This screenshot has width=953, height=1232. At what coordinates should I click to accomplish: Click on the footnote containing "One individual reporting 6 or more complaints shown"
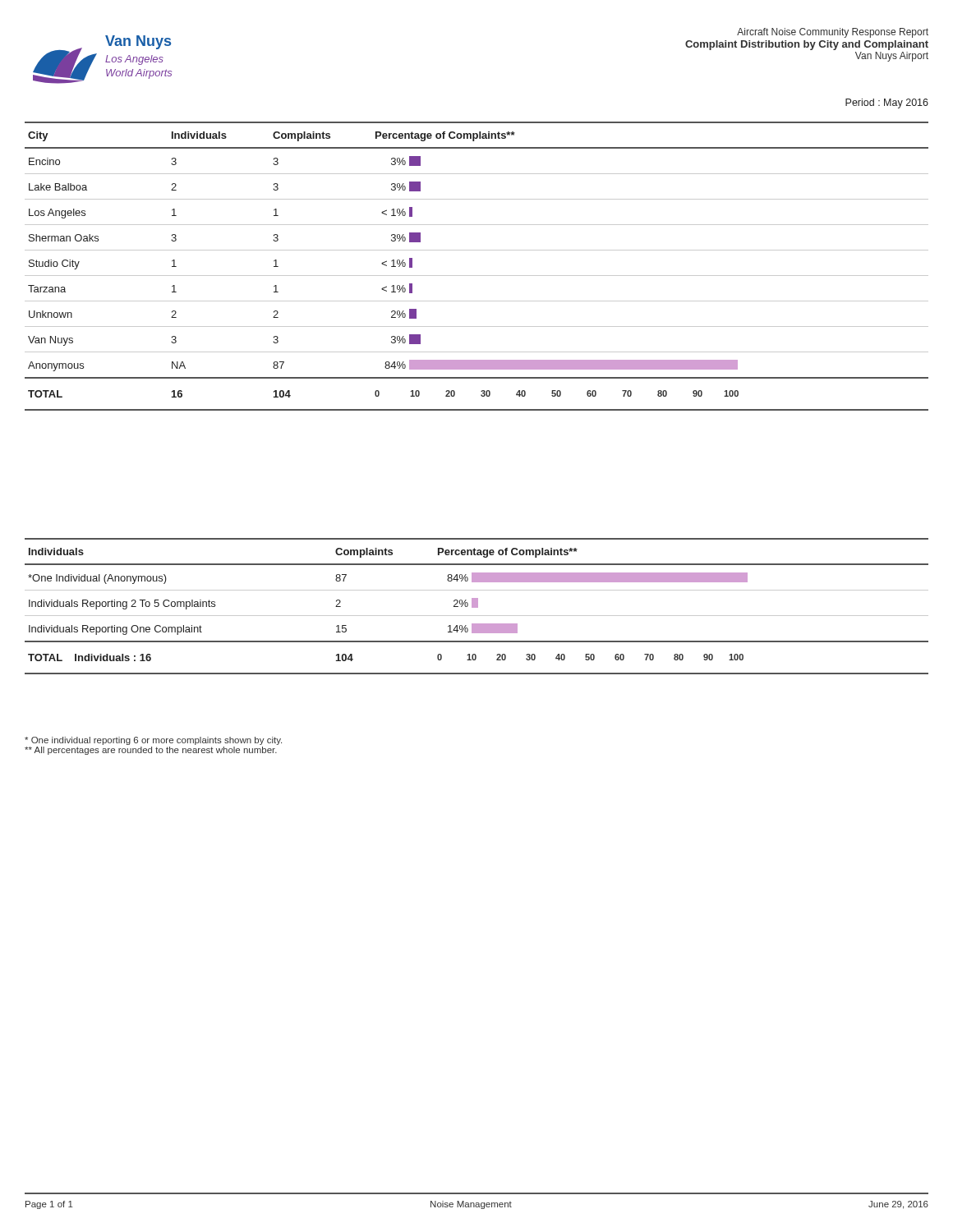pyautogui.click(x=154, y=745)
